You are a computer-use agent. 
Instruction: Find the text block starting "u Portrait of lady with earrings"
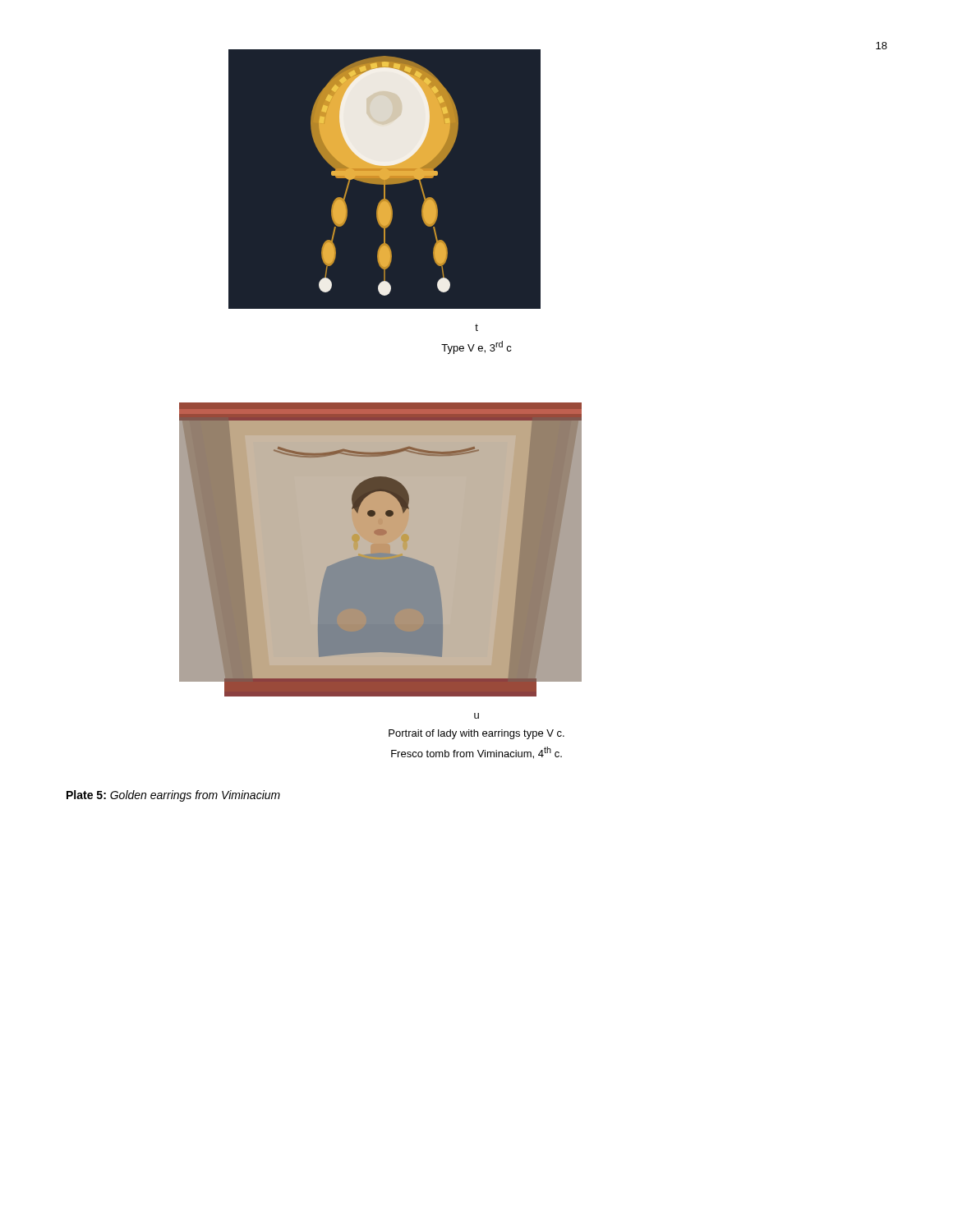click(476, 734)
